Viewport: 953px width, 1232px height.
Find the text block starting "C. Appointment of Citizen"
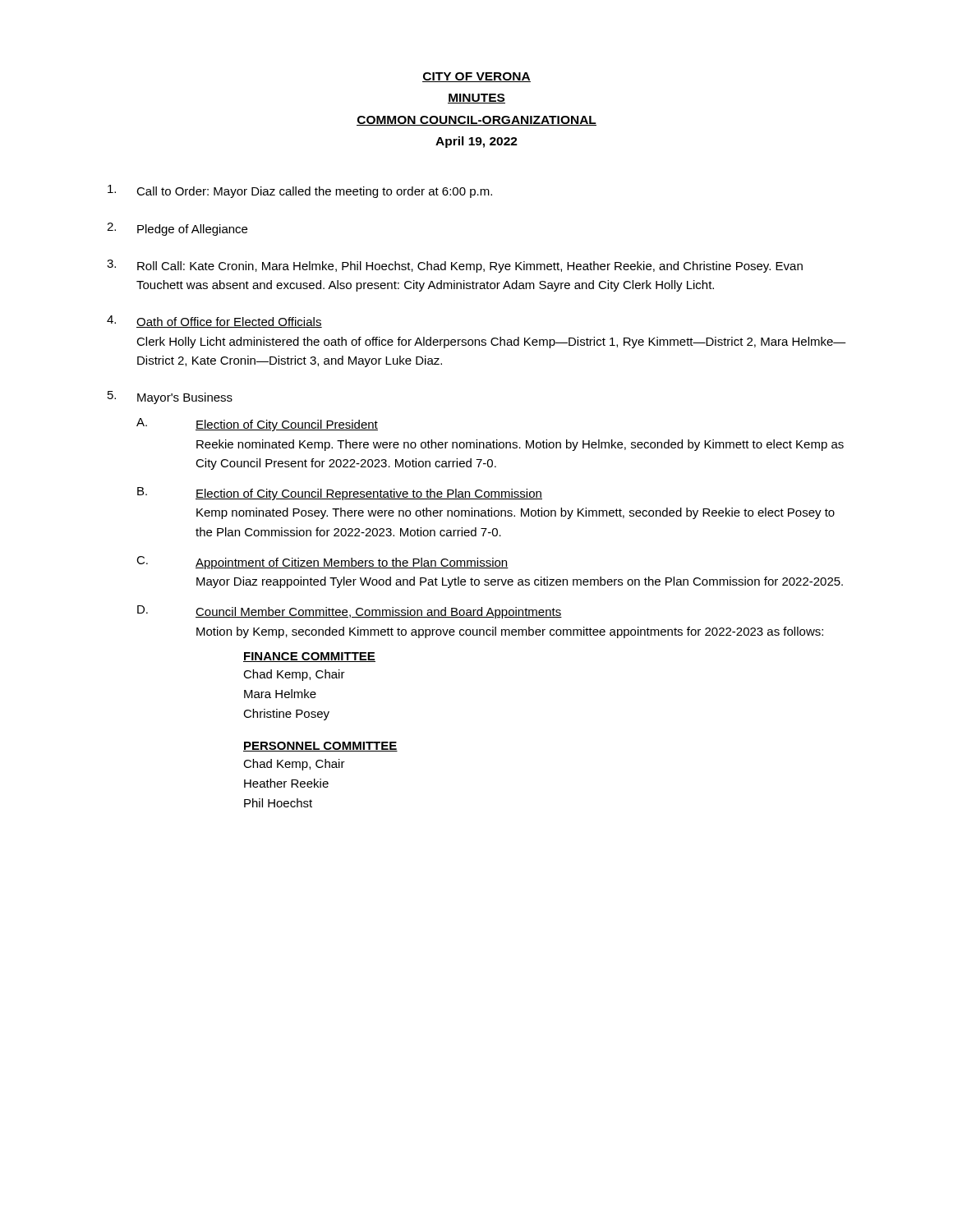pyautogui.click(x=491, y=572)
